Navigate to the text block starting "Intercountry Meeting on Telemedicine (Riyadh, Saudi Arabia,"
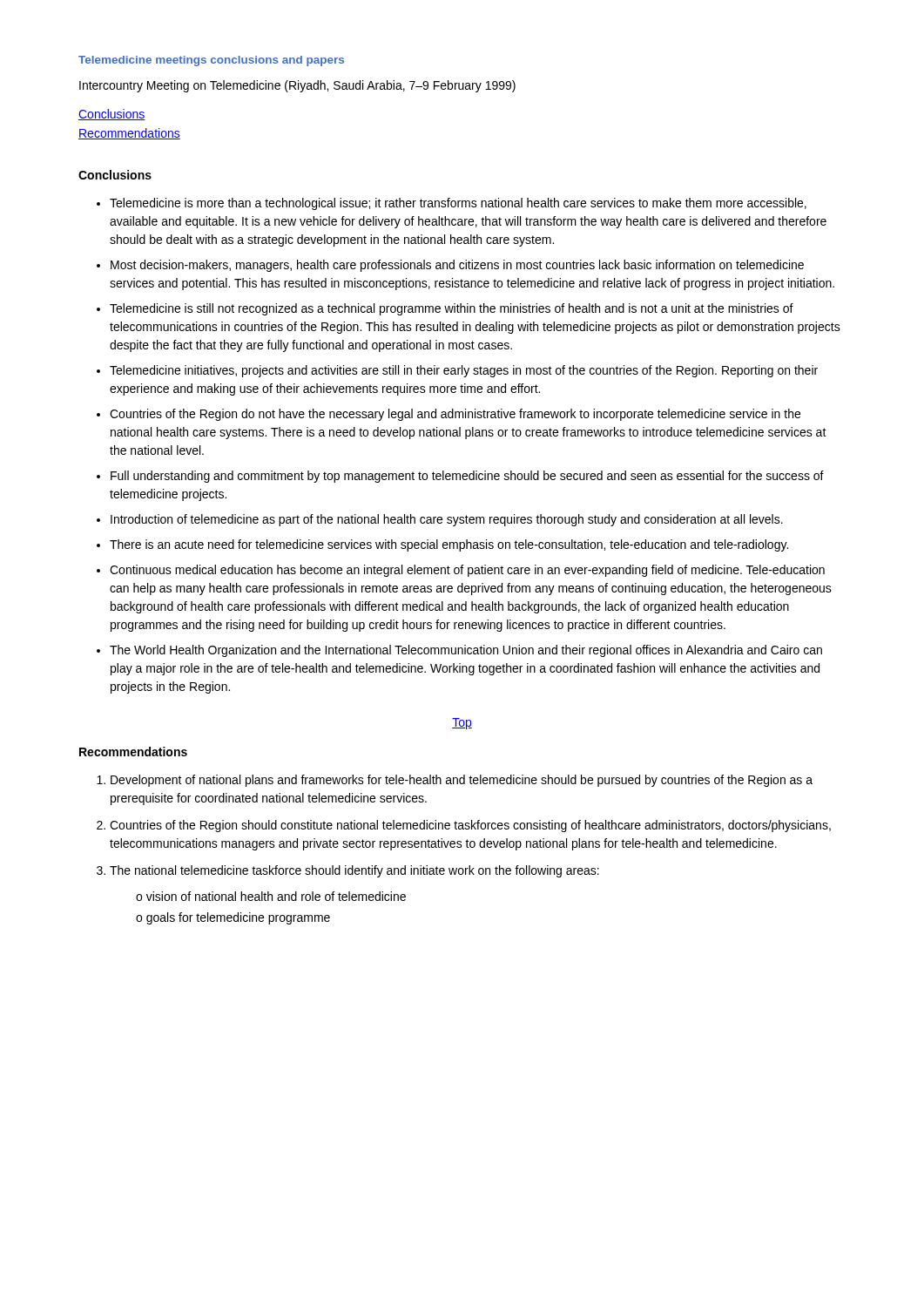 click(297, 85)
